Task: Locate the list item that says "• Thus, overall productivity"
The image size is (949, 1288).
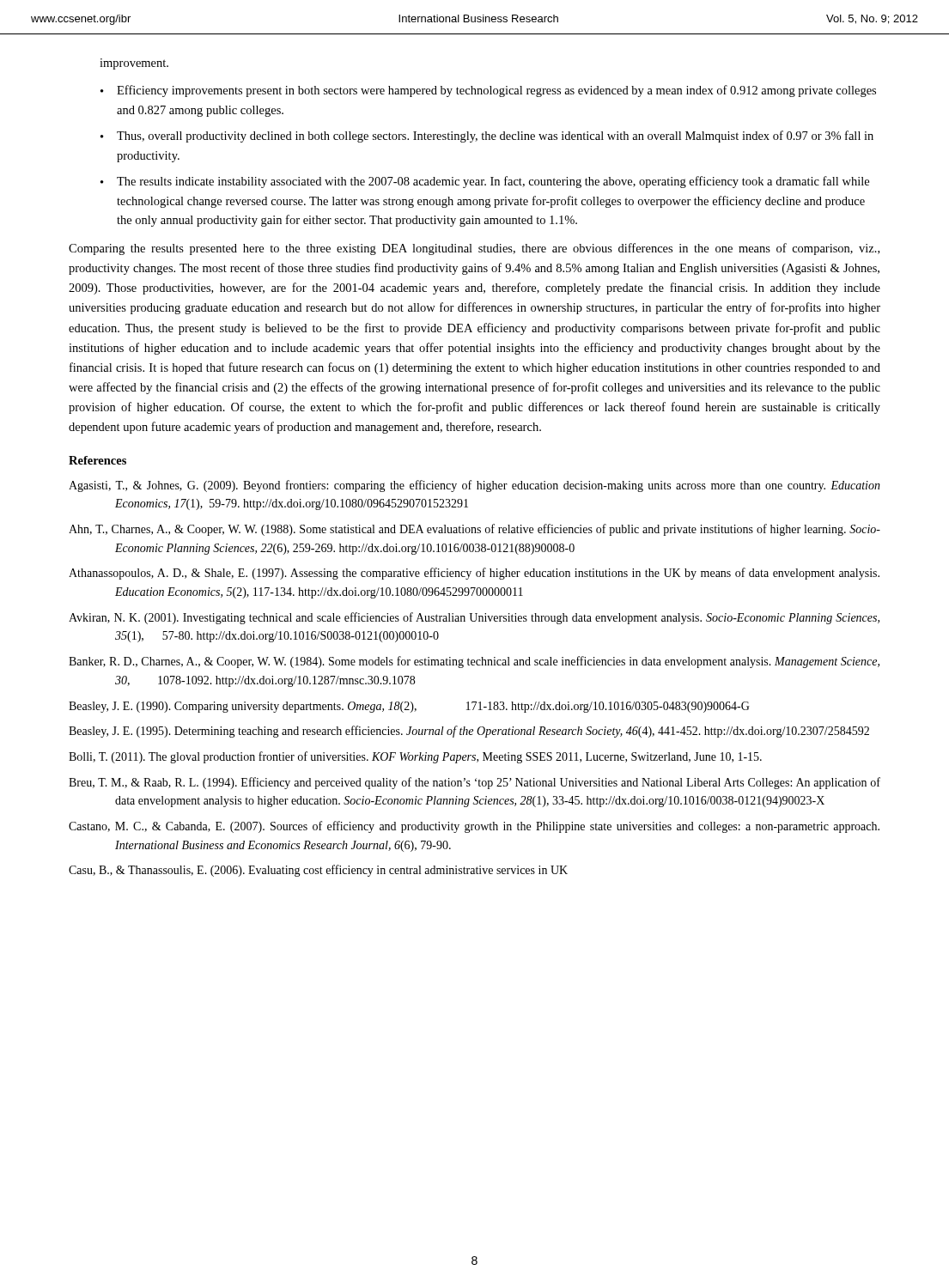Action: coord(490,146)
